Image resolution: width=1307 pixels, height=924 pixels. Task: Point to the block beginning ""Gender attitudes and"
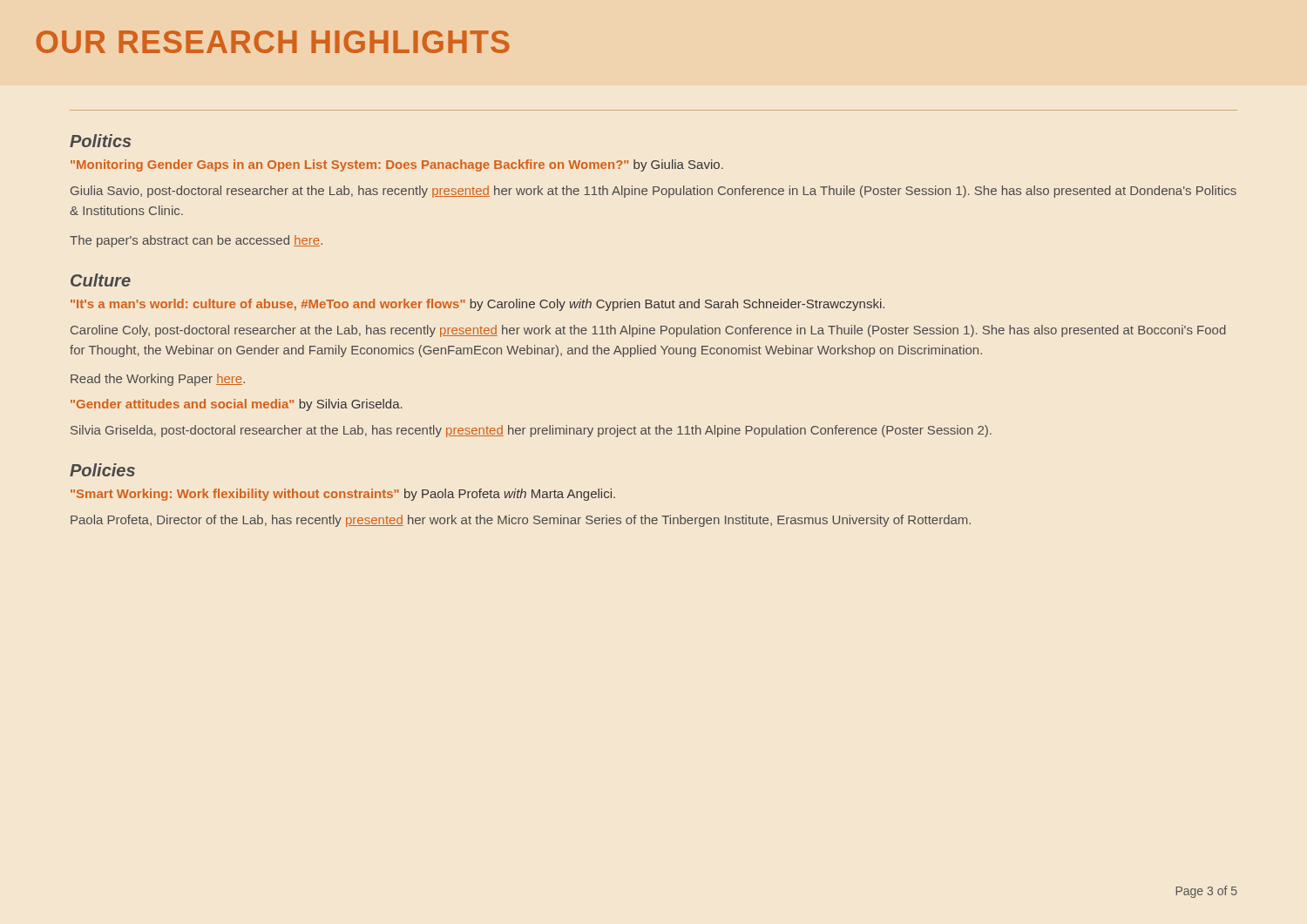click(236, 403)
